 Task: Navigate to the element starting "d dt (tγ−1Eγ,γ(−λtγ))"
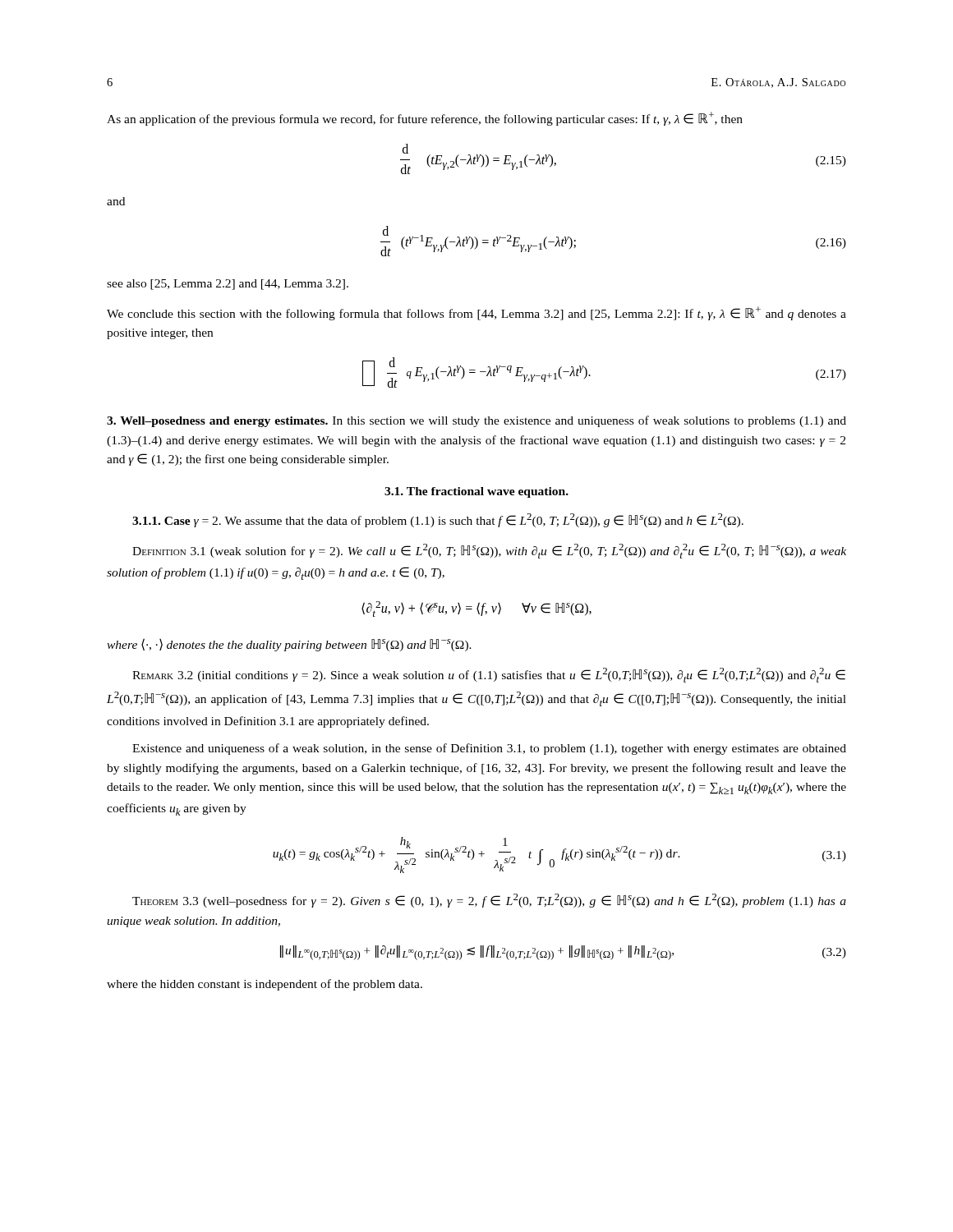[464, 241]
